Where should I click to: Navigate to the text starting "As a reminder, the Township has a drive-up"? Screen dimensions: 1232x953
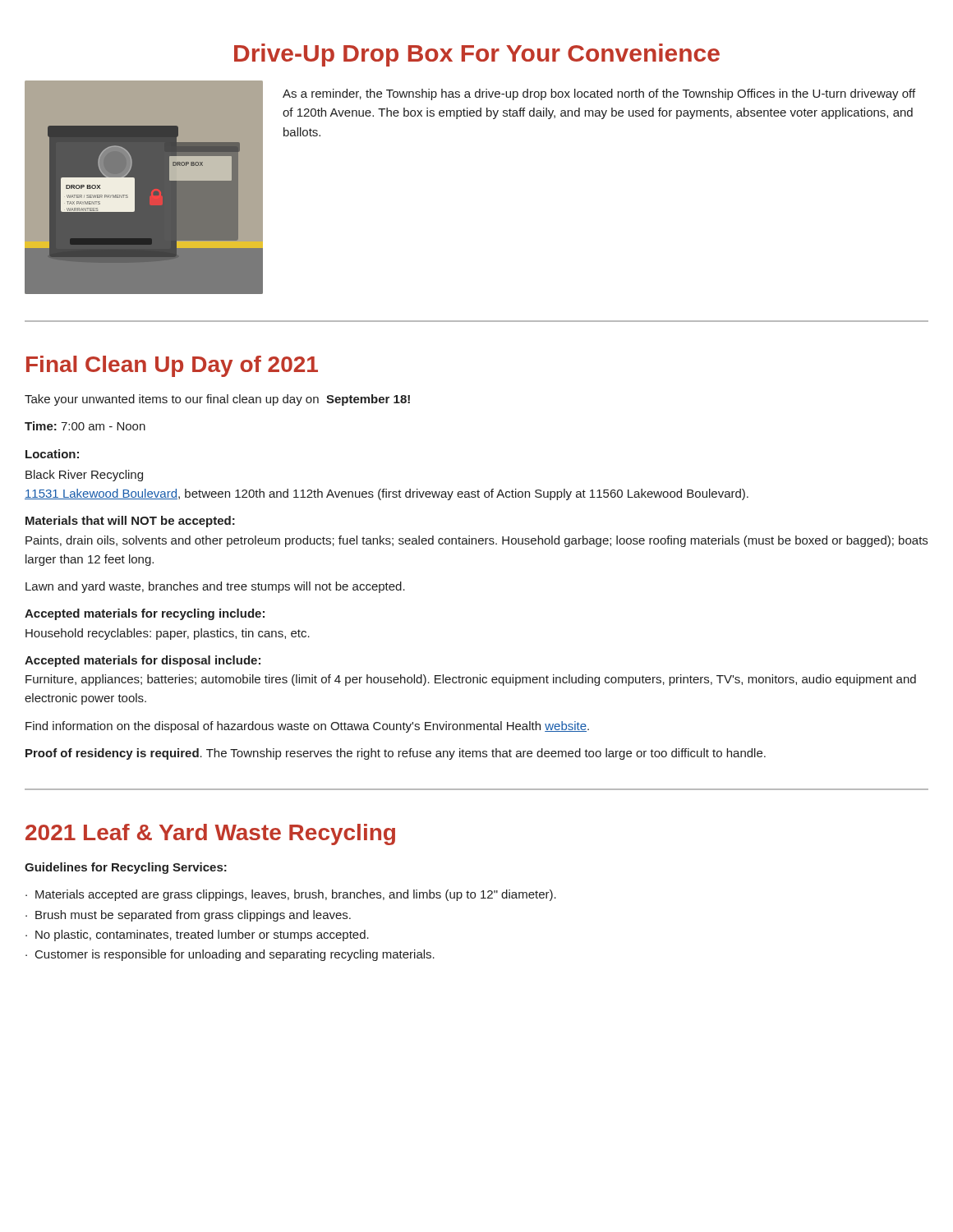(x=599, y=112)
